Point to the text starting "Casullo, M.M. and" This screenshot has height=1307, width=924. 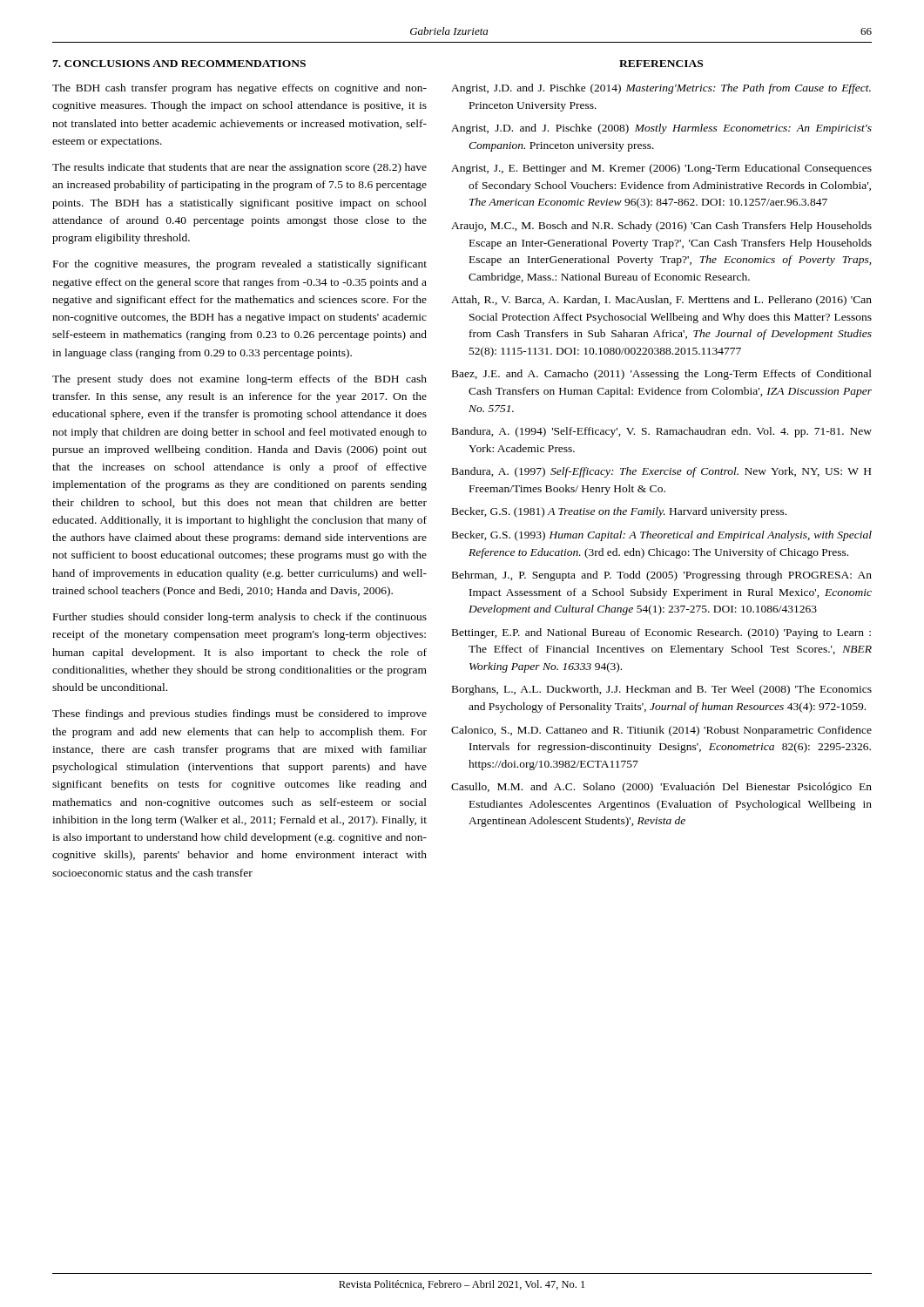pyautogui.click(x=661, y=804)
